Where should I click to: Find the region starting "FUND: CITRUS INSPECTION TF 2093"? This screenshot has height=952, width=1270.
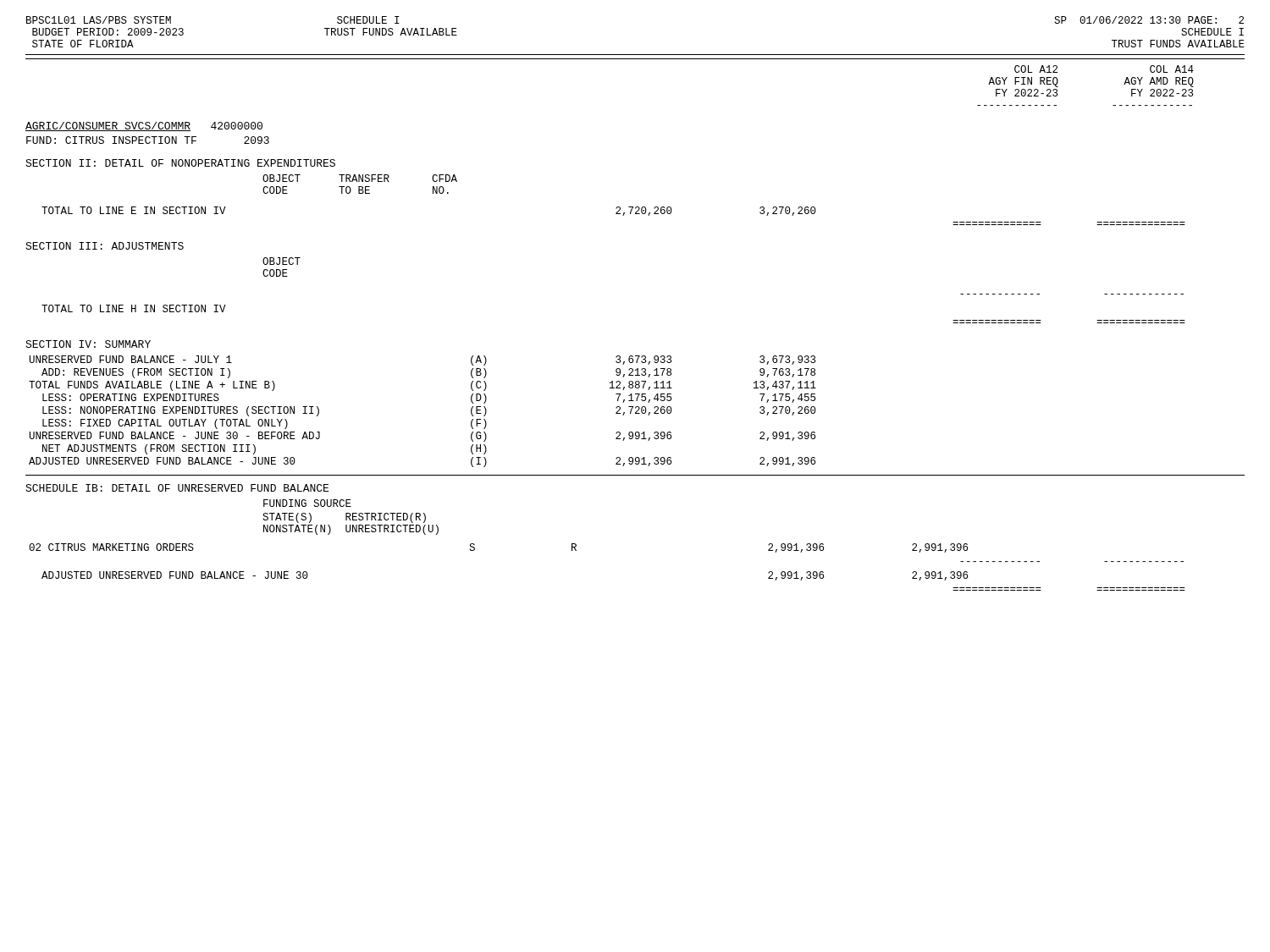click(148, 141)
